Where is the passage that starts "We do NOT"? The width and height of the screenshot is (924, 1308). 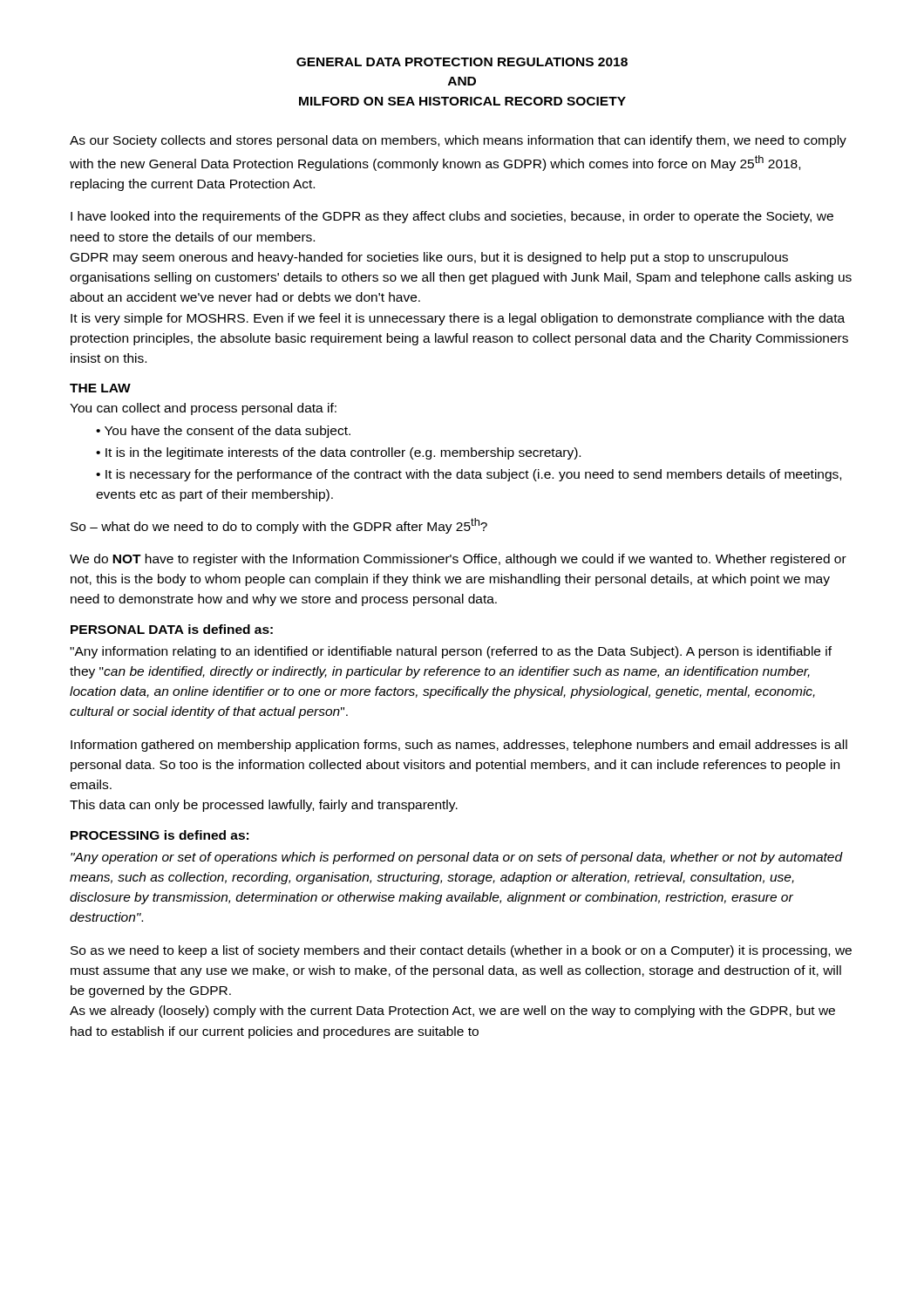tap(458, 579)
